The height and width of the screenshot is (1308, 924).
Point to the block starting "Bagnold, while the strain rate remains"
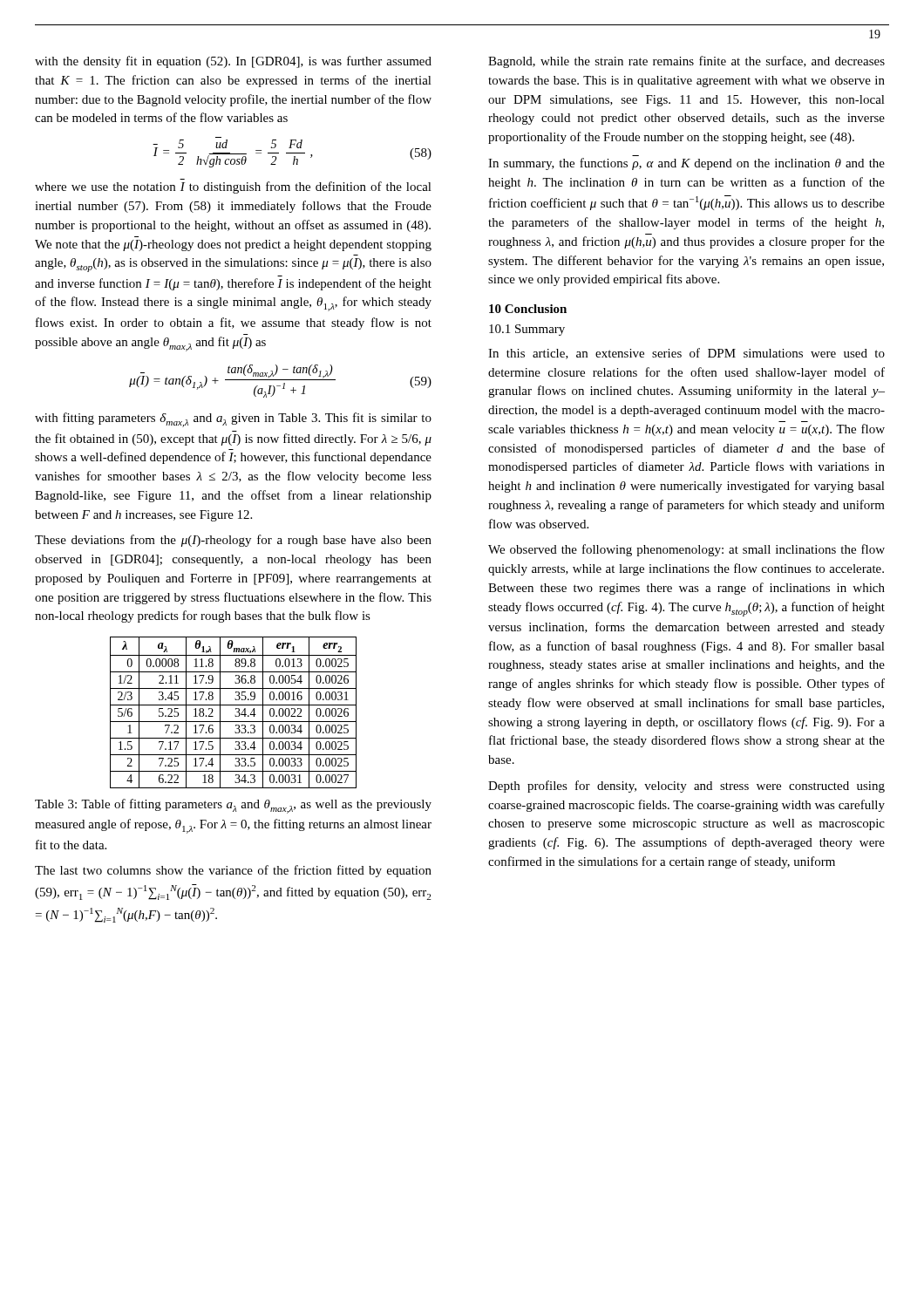click(686, 171)
